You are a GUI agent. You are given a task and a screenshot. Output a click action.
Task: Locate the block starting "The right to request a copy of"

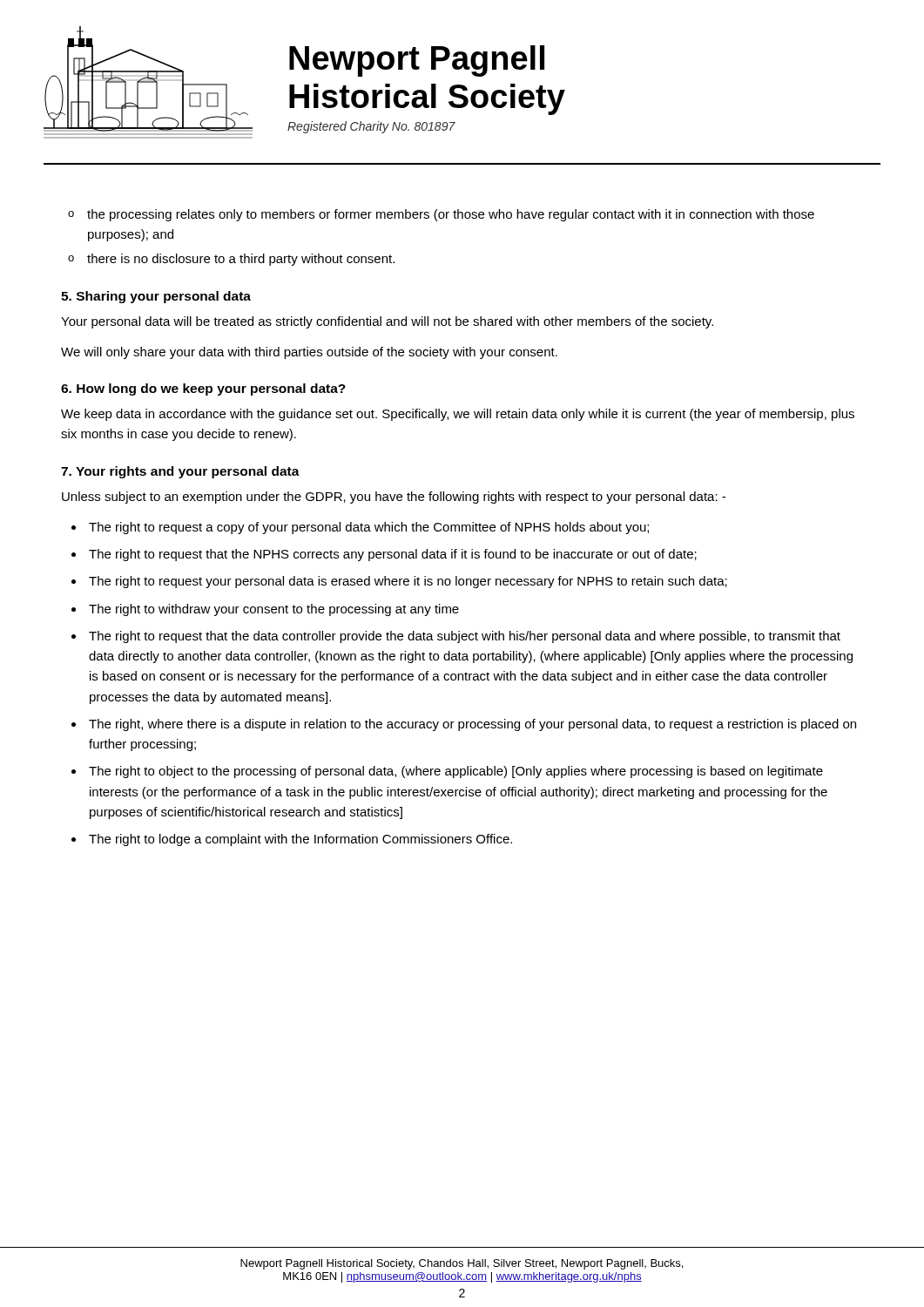(369, 527)
